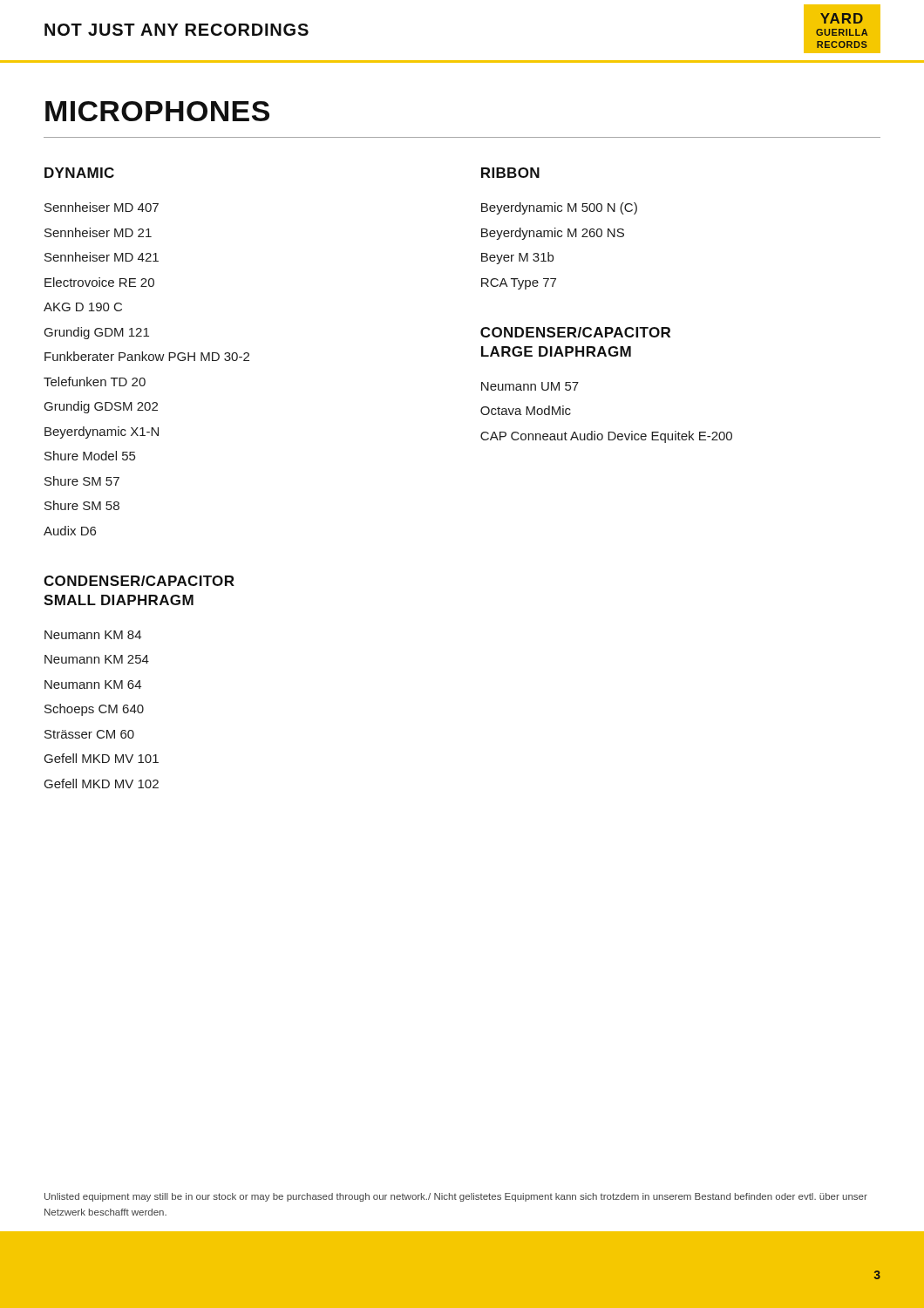
Task: Point to "Beyerdynamic M 500 N (C)"
Action: 559,207
